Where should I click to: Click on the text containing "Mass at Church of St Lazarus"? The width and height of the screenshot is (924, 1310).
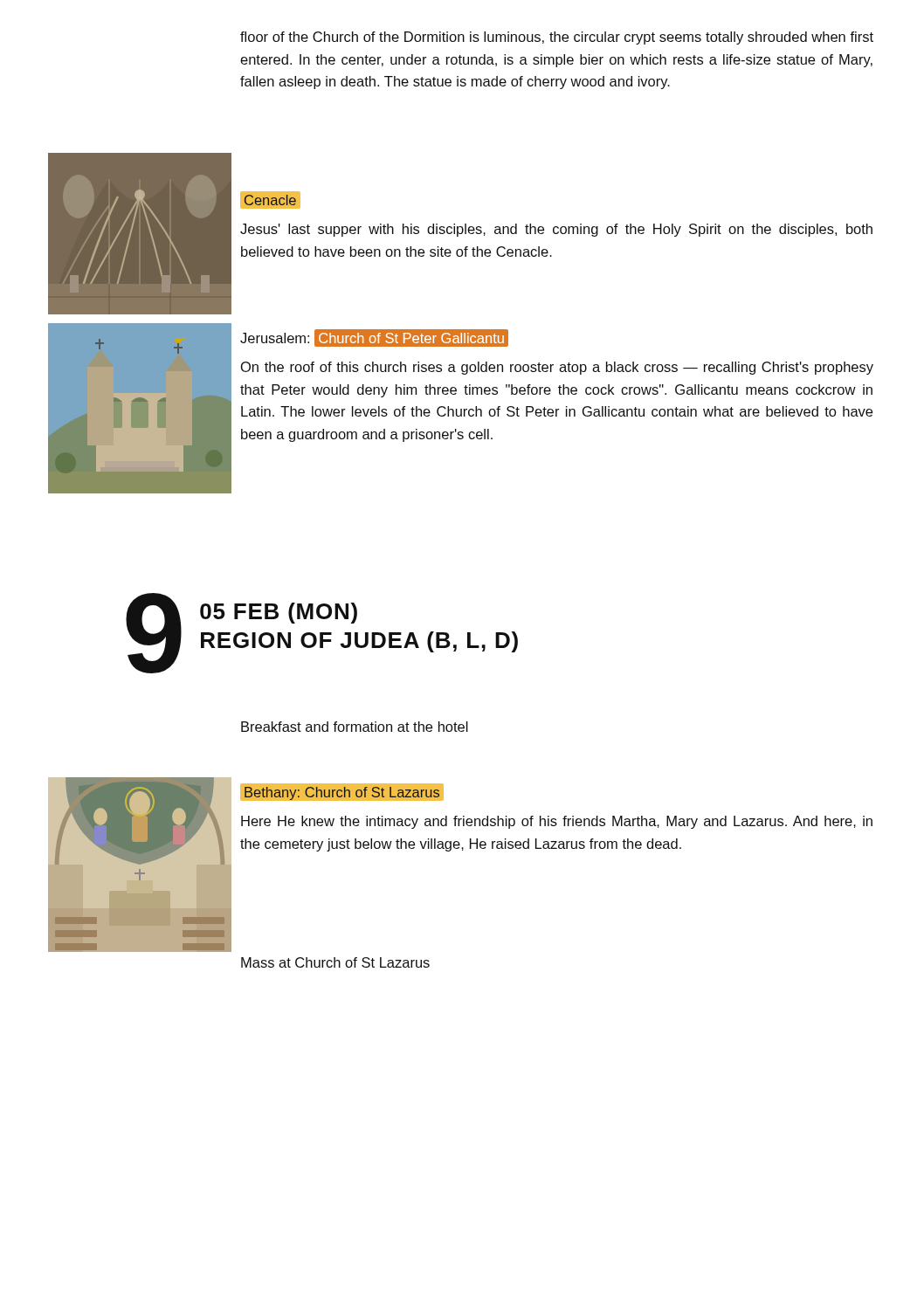(335, 962)
